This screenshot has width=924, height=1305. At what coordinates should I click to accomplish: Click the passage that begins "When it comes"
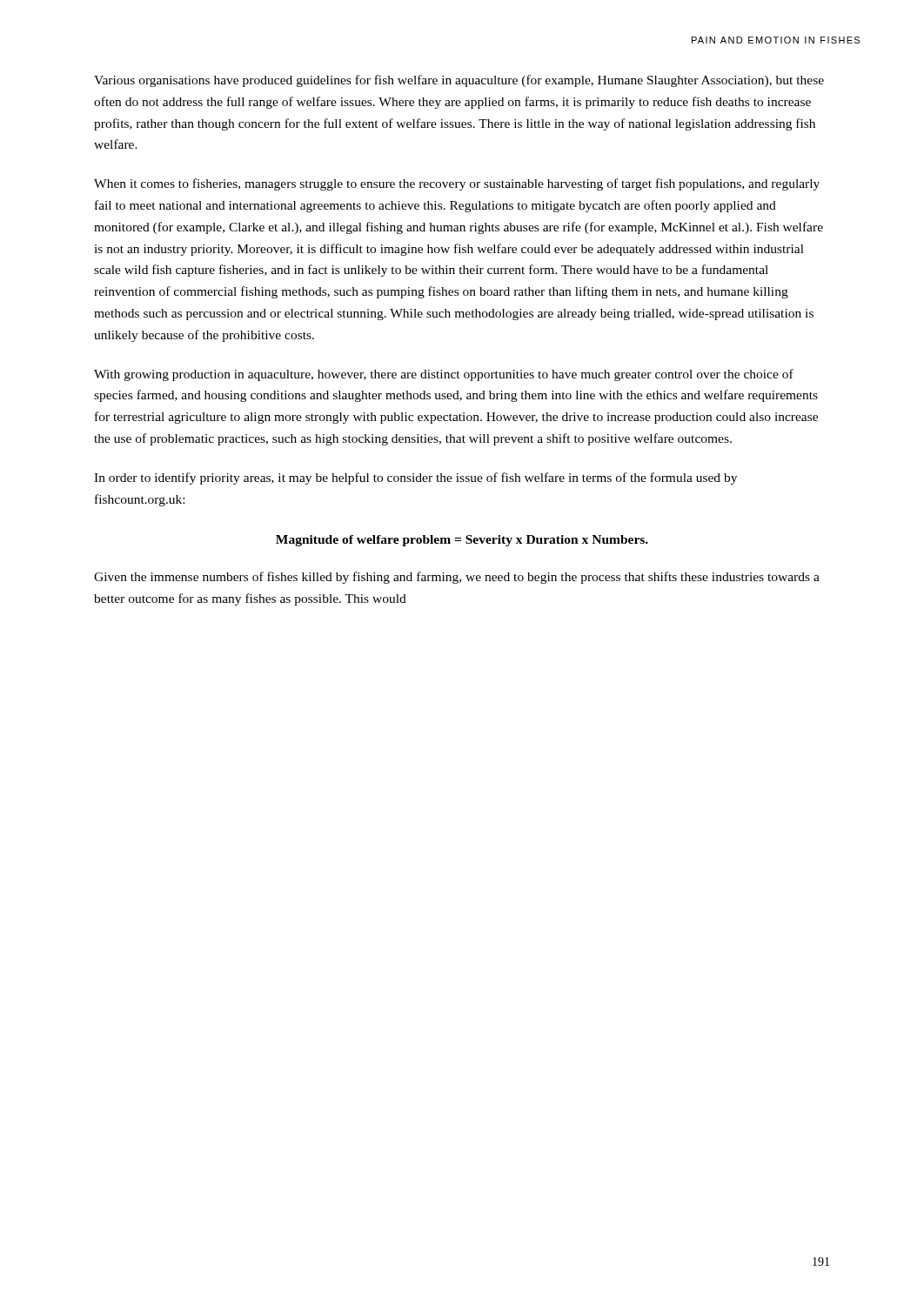[x=462, y=260]
